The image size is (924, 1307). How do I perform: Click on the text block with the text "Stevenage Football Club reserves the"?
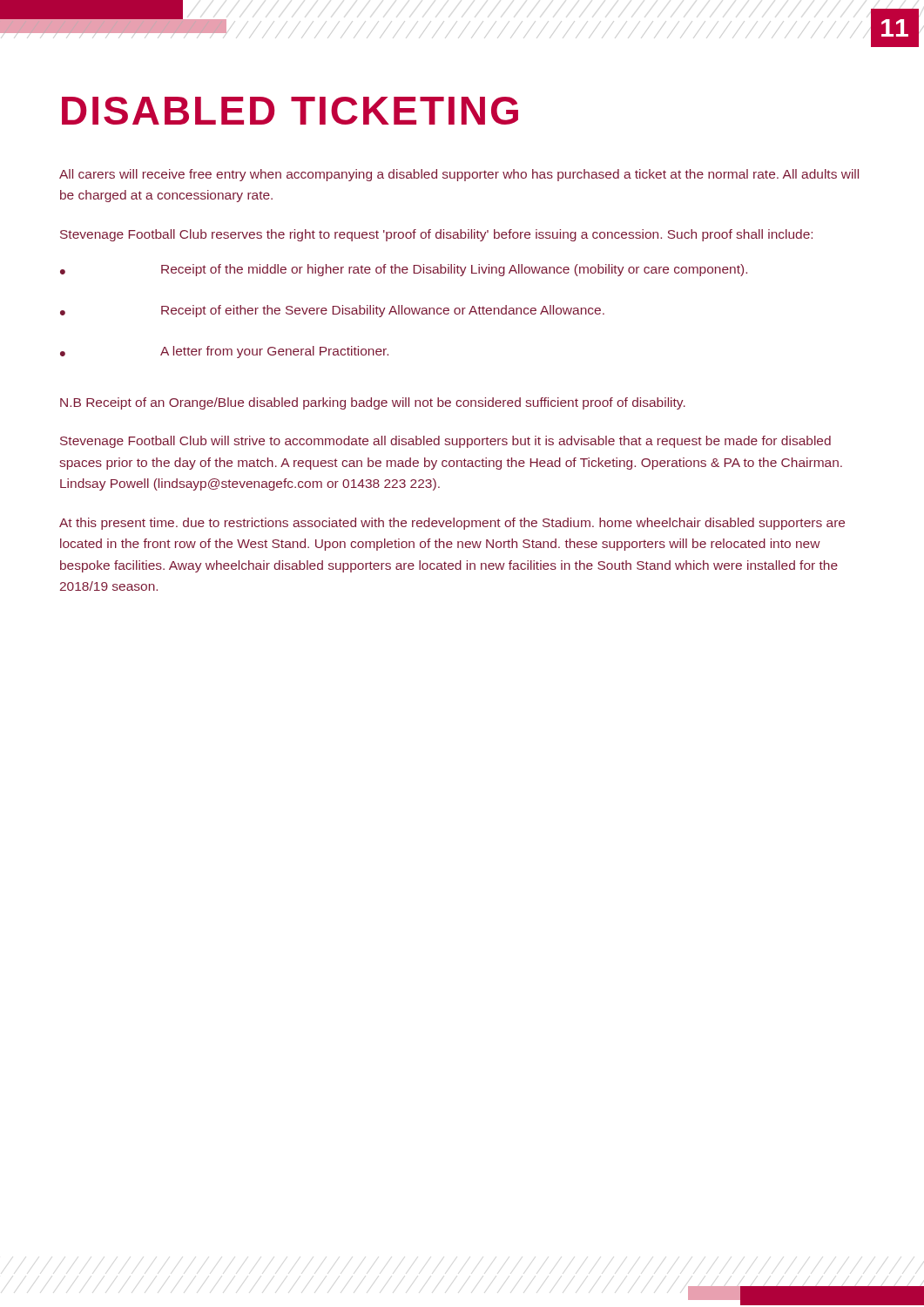(437, 234)
